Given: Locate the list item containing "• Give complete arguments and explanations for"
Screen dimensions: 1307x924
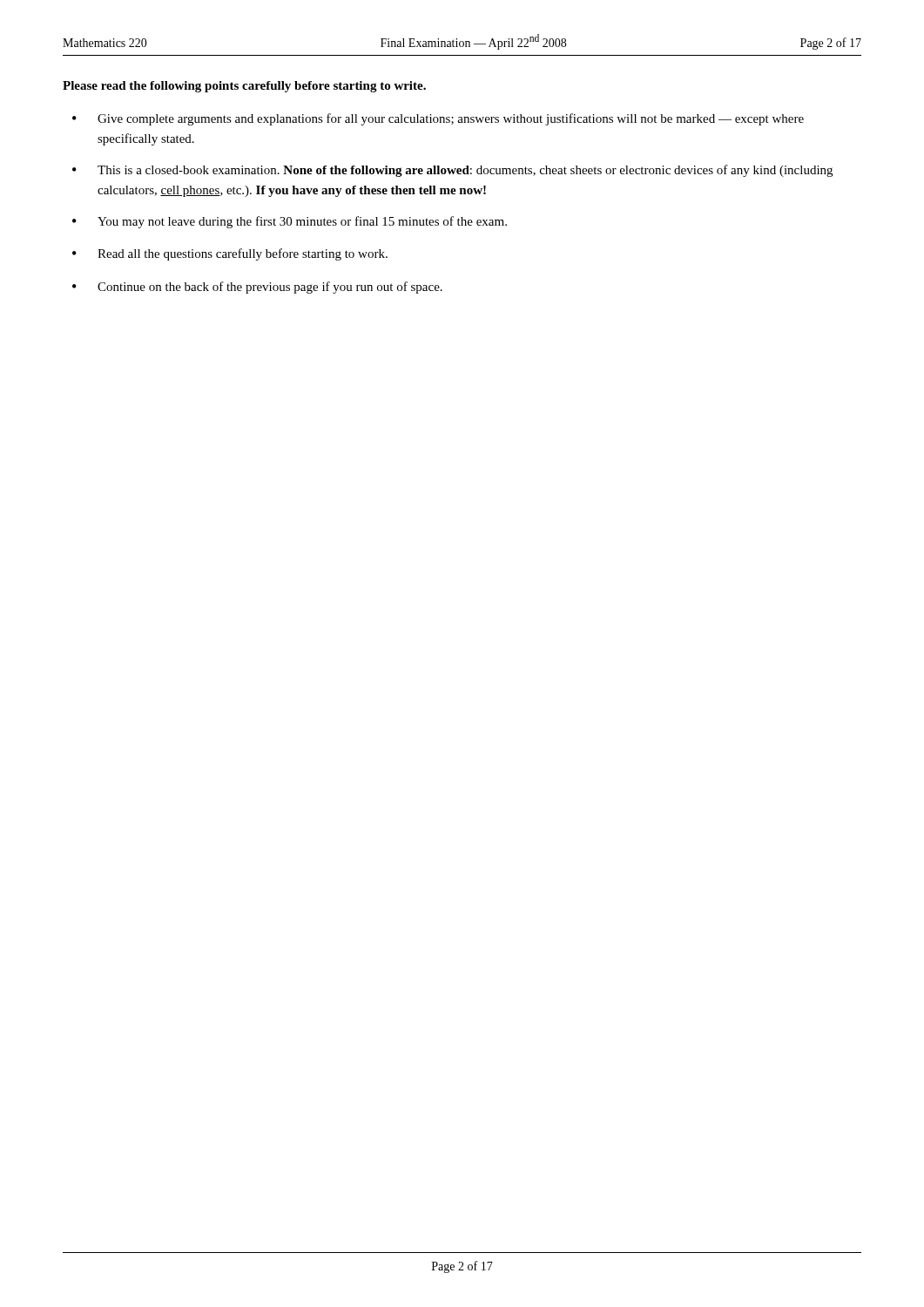Looking at the screenshot, I should pos(462,128).
